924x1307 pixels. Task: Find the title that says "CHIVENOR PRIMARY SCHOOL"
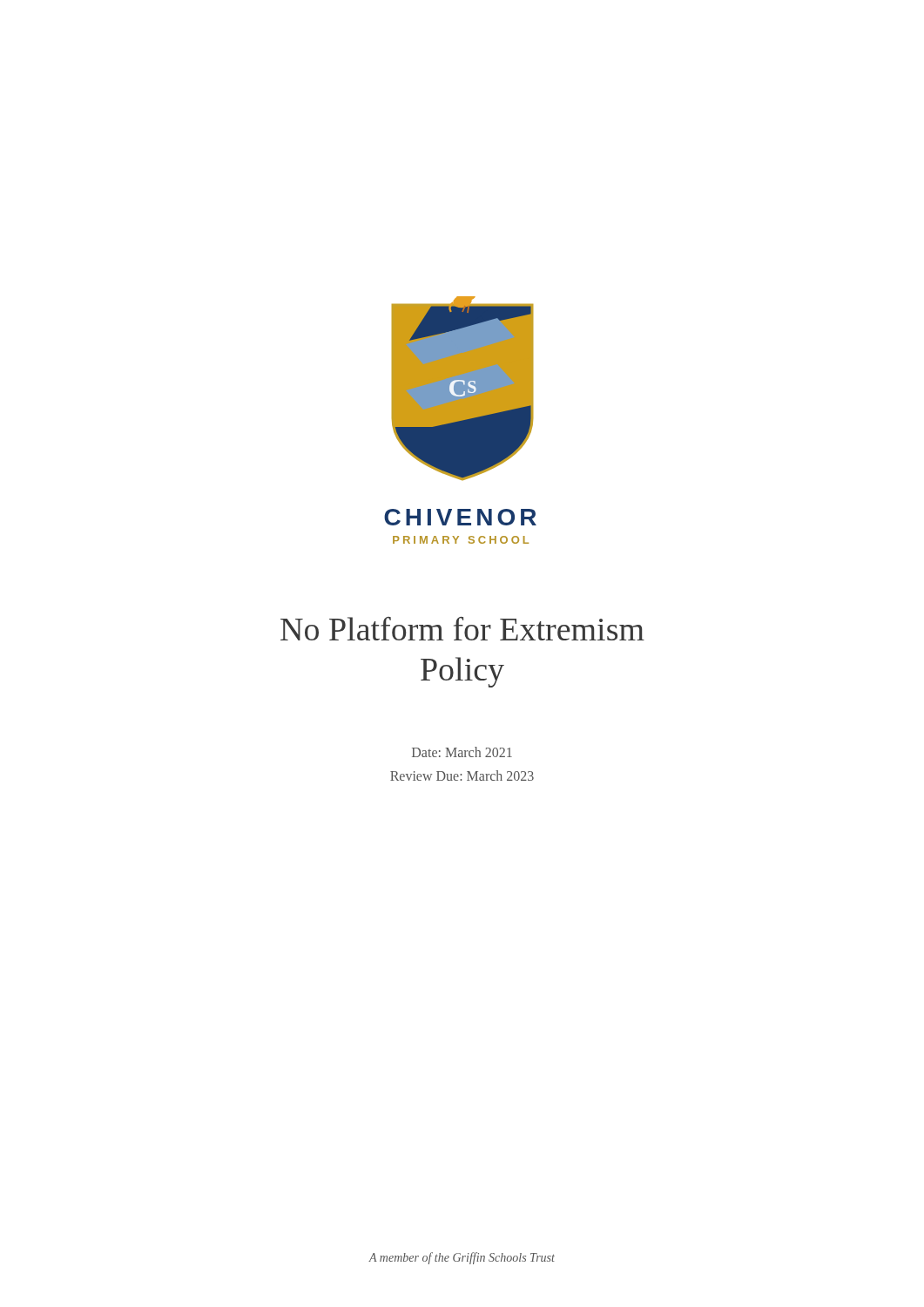point(462,525)
